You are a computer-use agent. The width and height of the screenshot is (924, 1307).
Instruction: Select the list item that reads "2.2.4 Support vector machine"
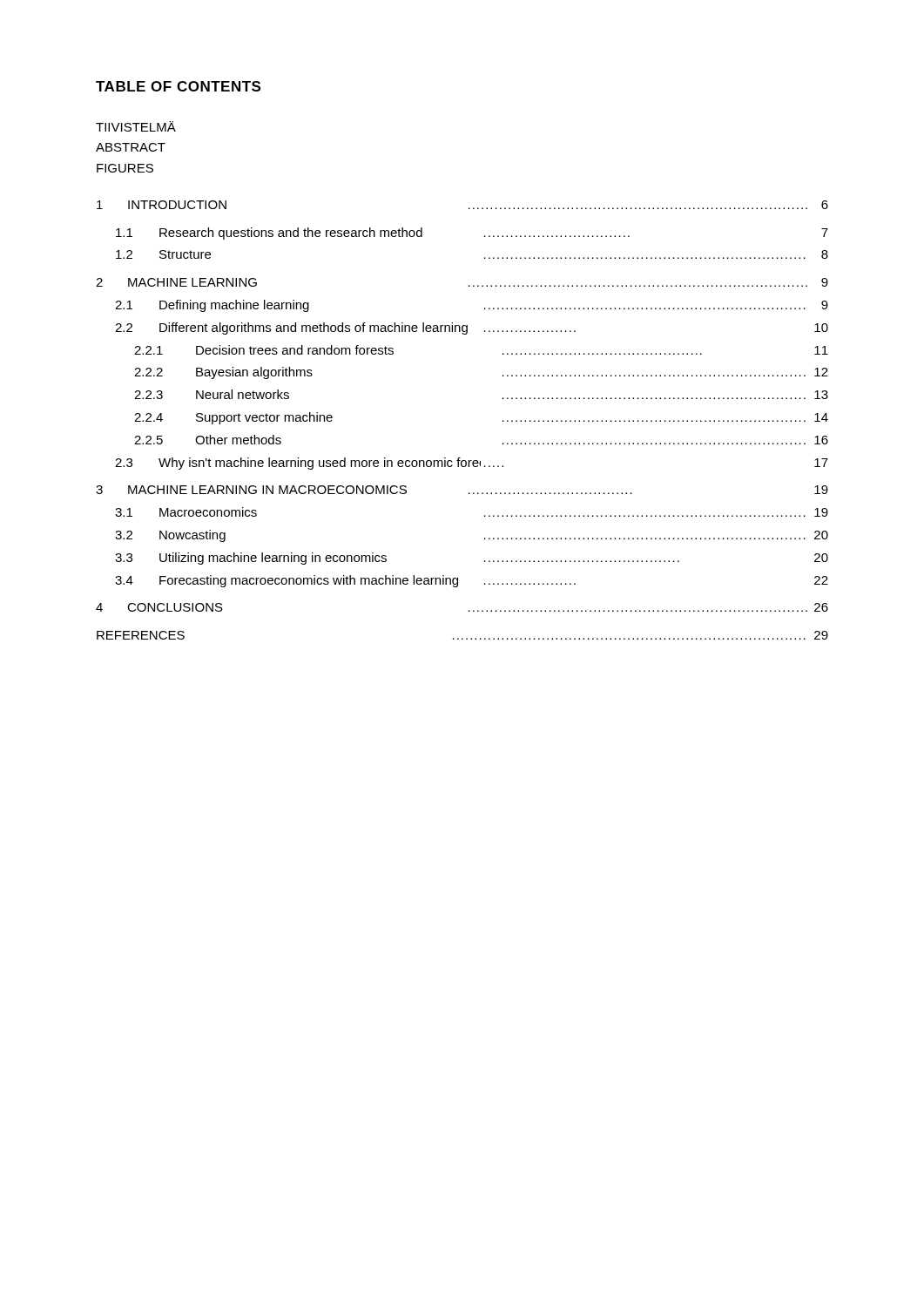click(x=148, y=418)
